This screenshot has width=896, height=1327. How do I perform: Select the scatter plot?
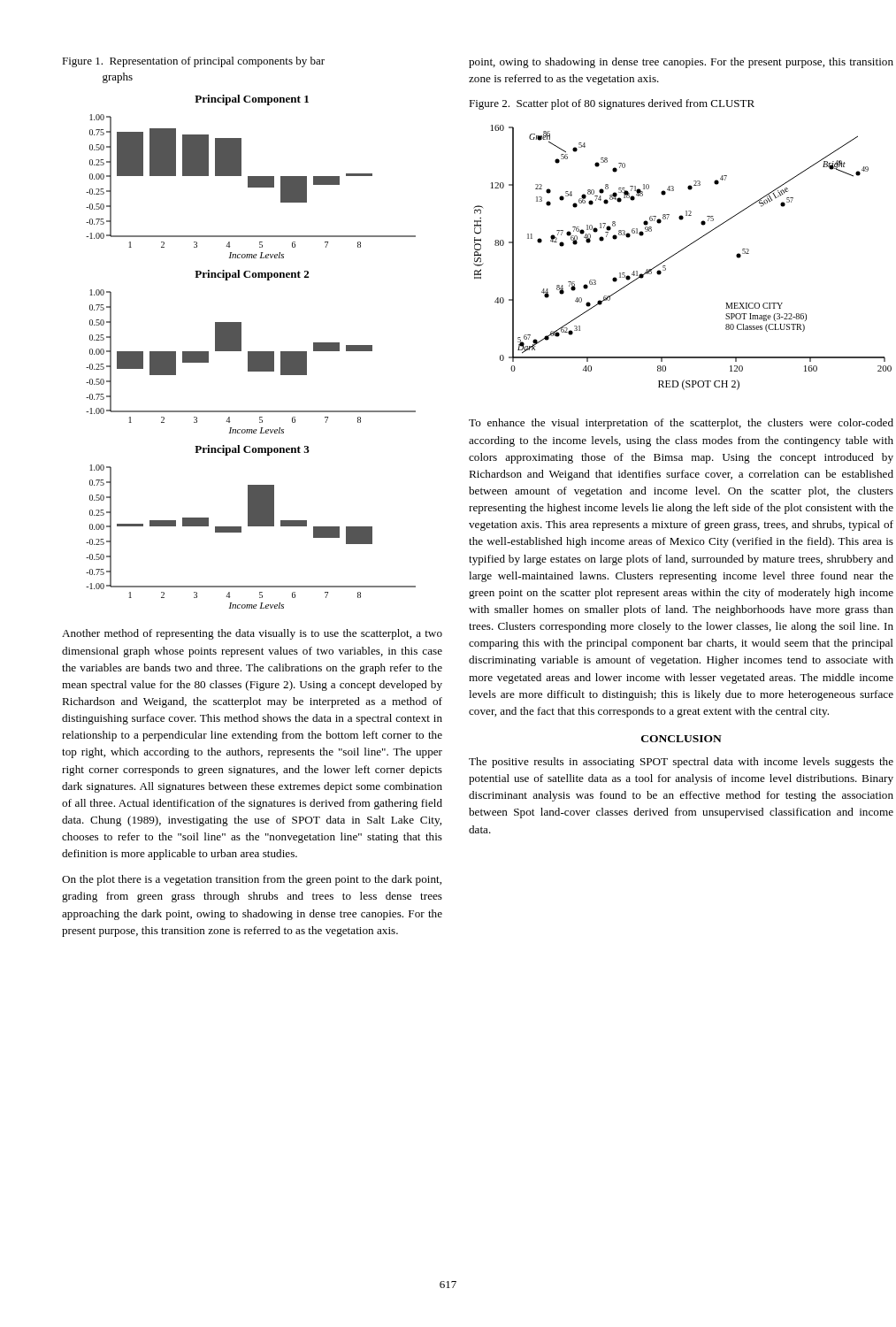[x=681, y=262]
